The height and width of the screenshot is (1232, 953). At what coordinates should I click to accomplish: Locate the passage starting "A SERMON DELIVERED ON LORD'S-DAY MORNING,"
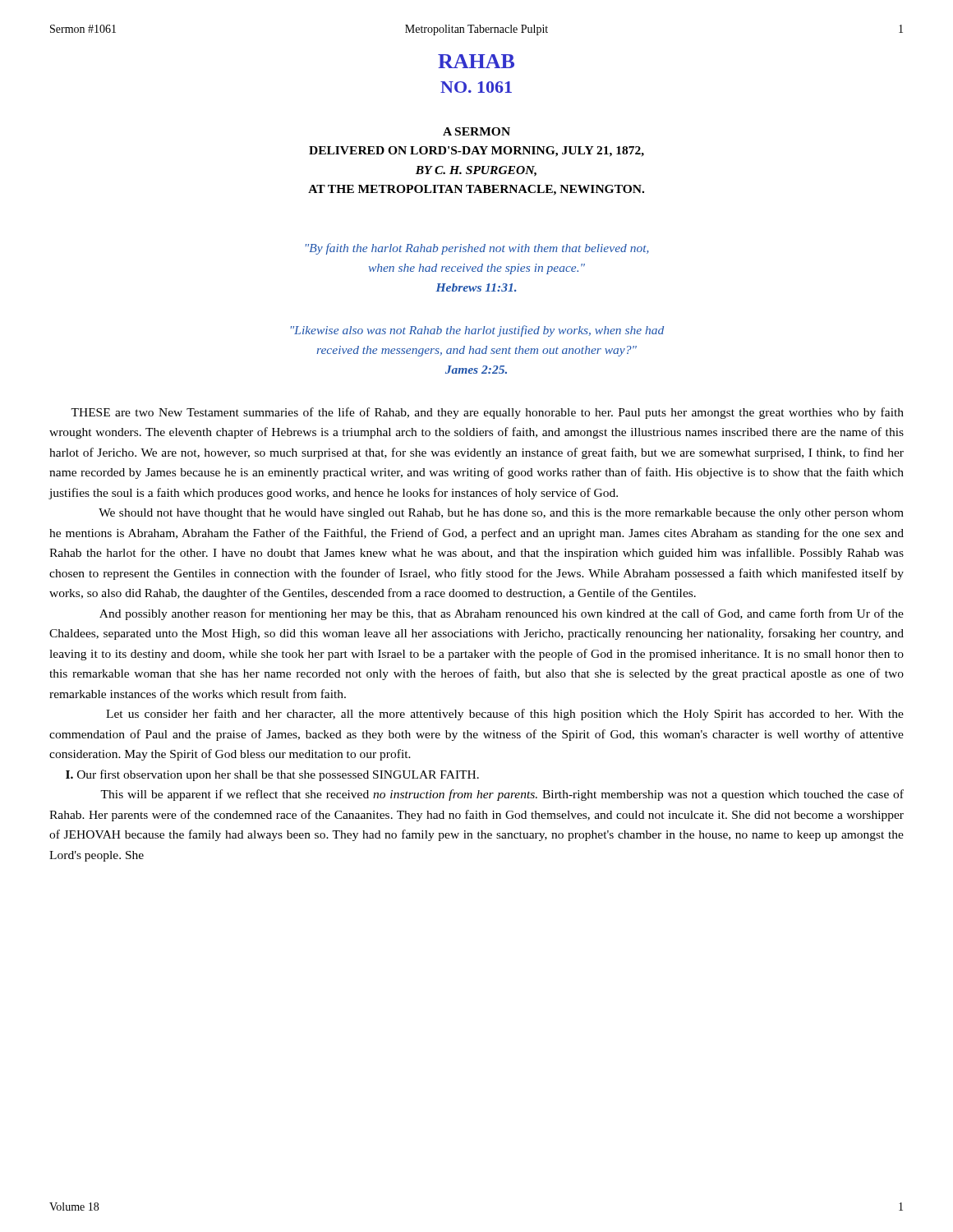pos(476,160)
